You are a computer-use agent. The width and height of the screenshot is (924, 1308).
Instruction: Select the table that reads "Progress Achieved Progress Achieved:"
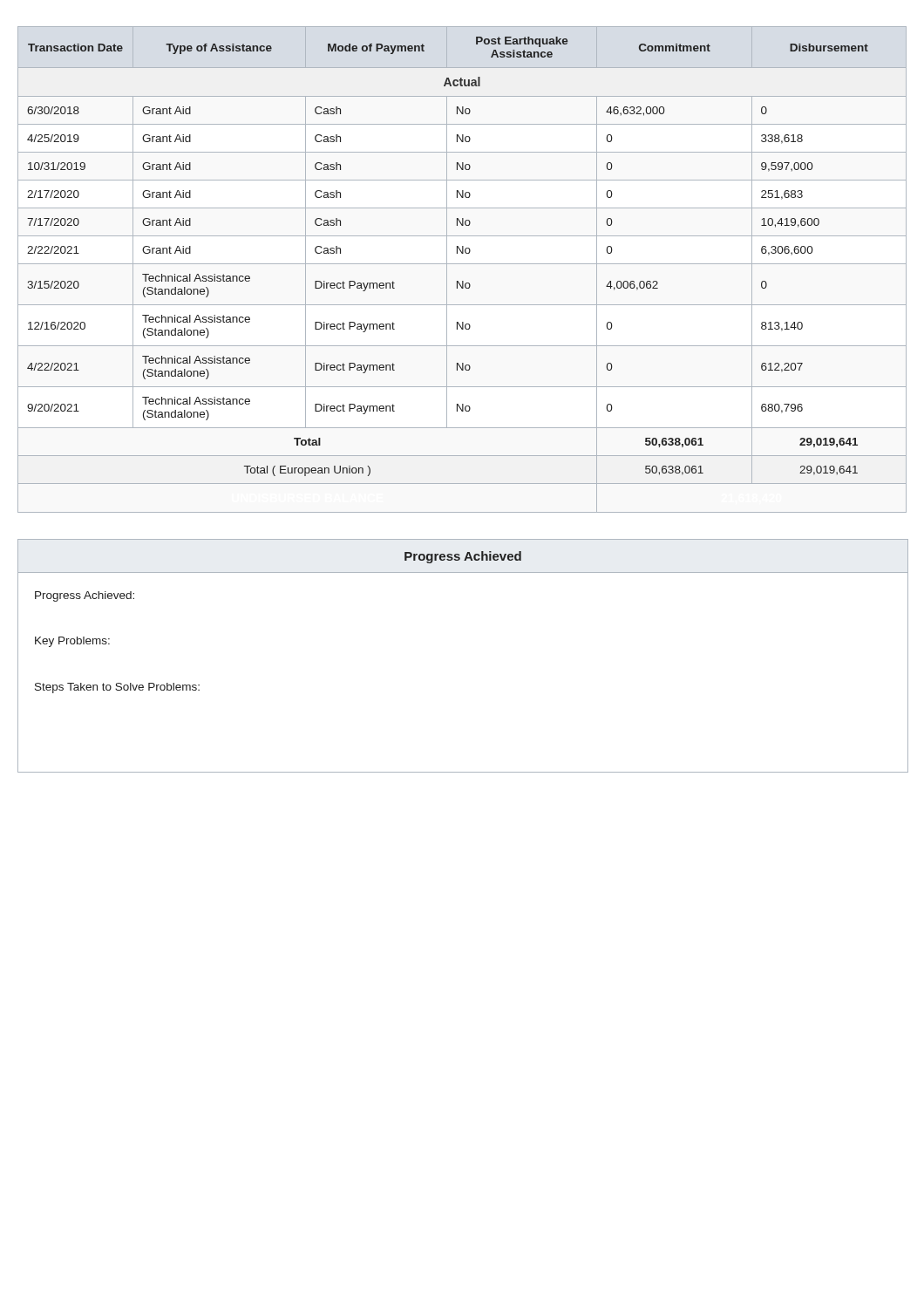point(462,656)
